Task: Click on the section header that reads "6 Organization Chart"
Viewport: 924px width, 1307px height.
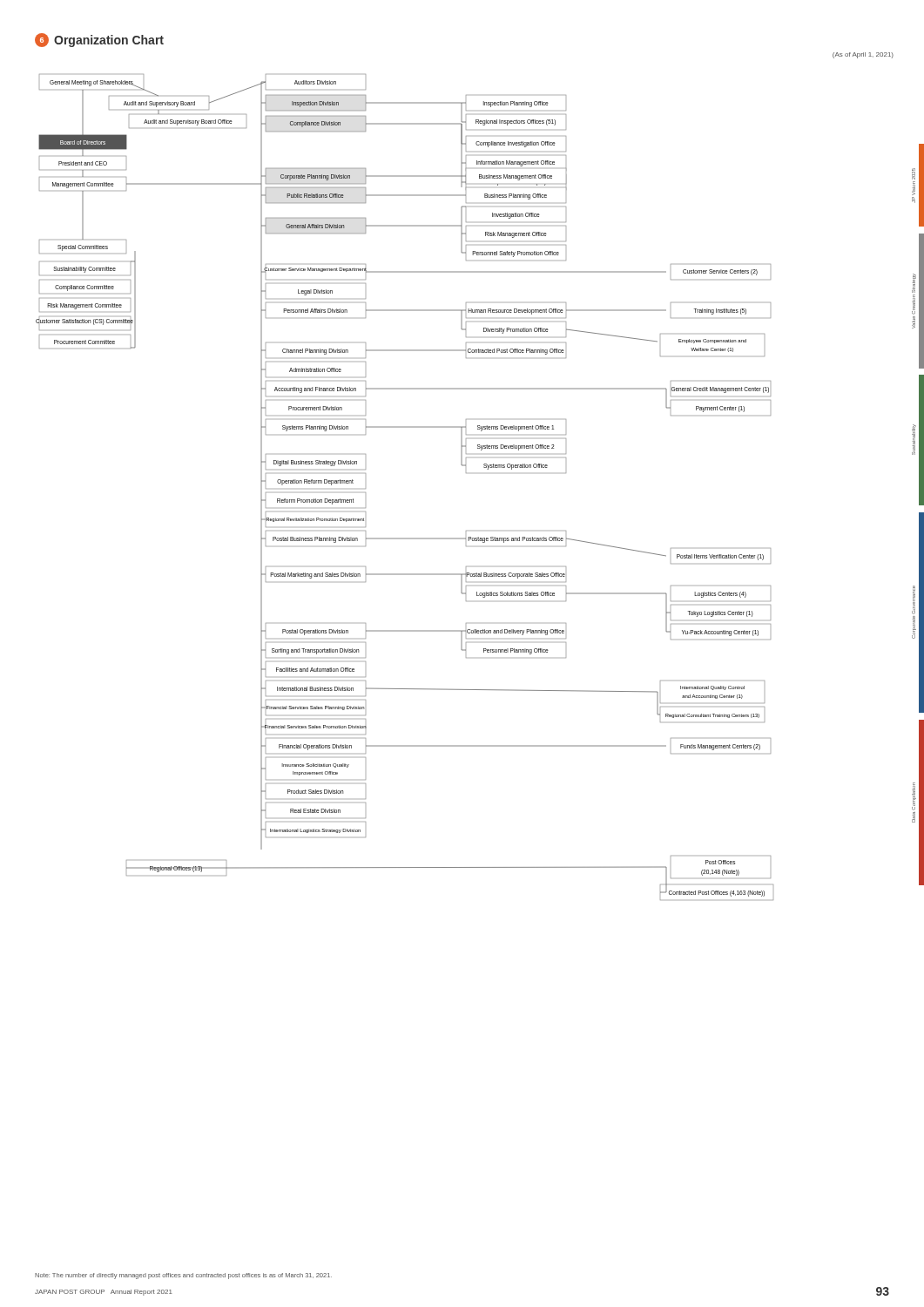Action: pyautogui.click(x=99, y=40)
